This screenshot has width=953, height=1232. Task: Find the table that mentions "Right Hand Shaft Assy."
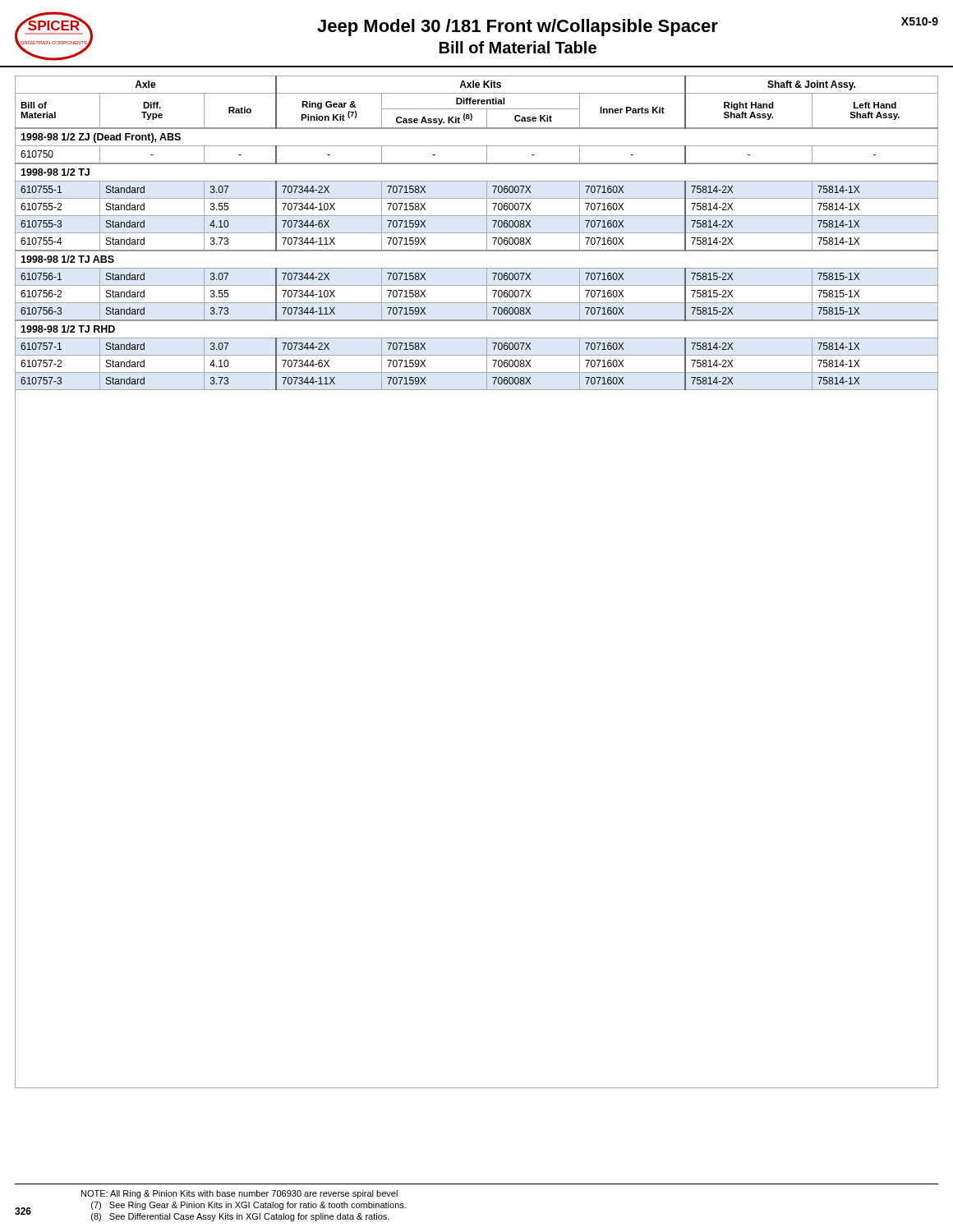coord(476,582)
